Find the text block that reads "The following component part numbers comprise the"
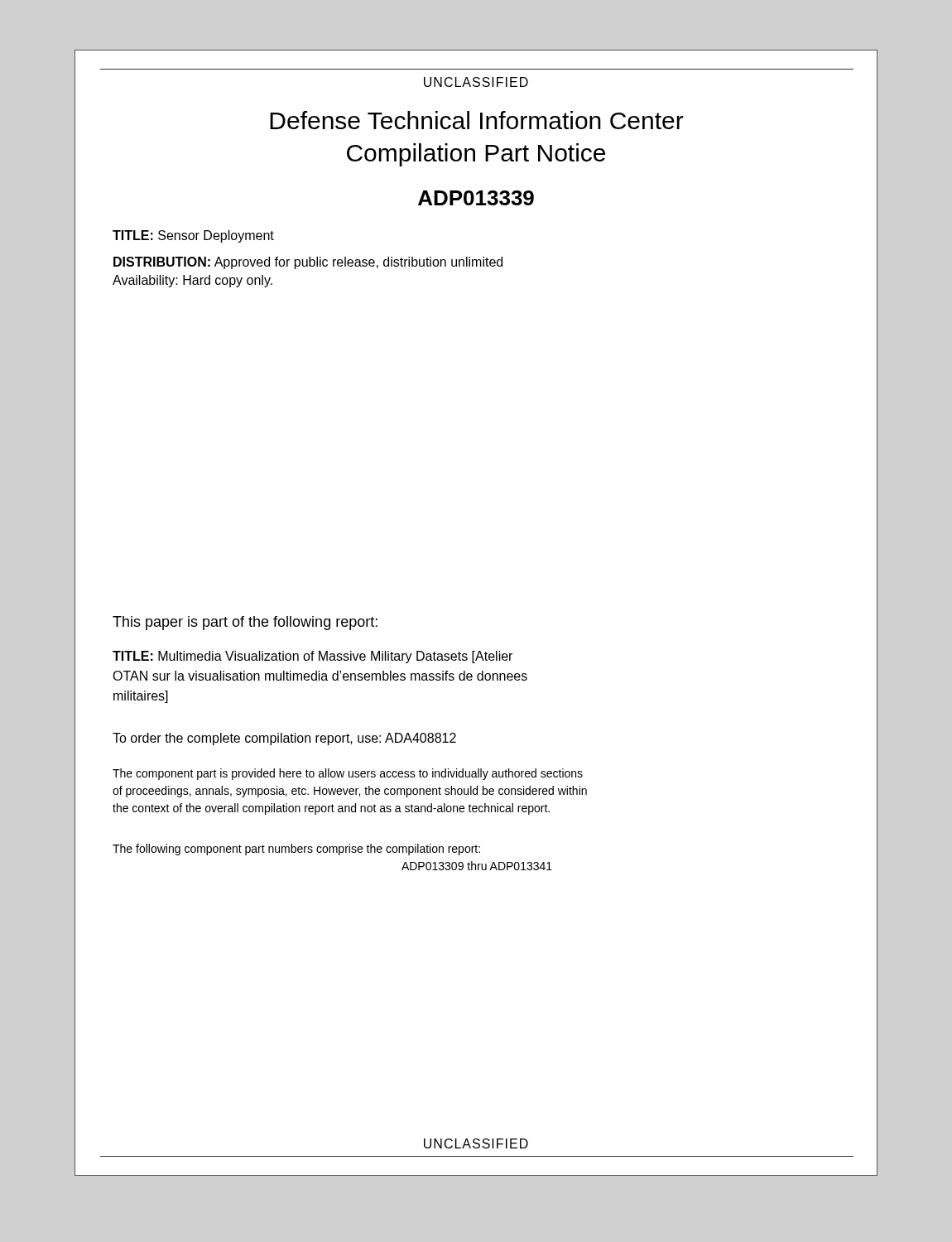The image size is (952, 1242). pyautogui.click(x=477, y=859)
